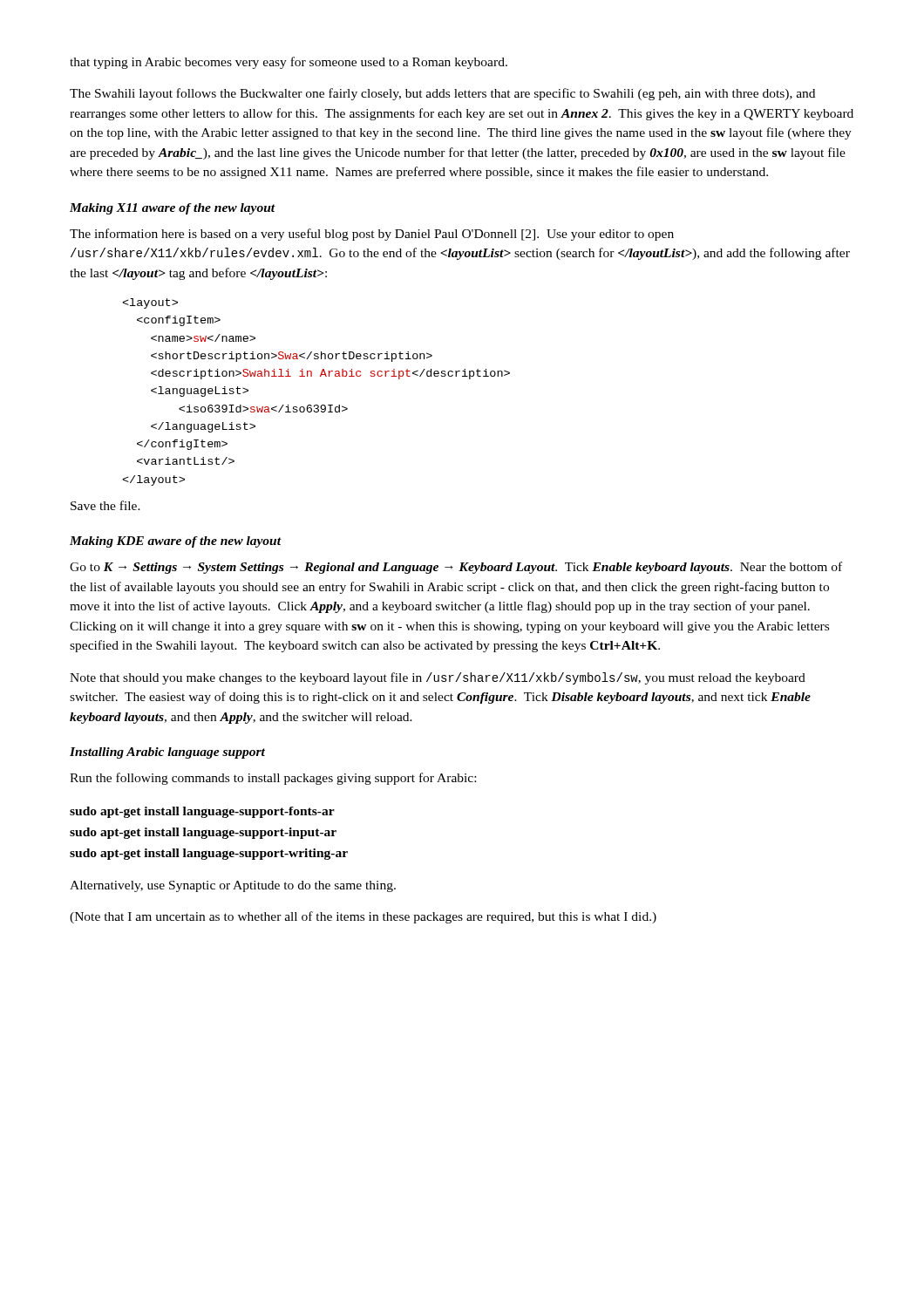Navigate to the text block starting "Save the file."
Image resolution: width=924 pixels, height=1308 pixels.
105,505
